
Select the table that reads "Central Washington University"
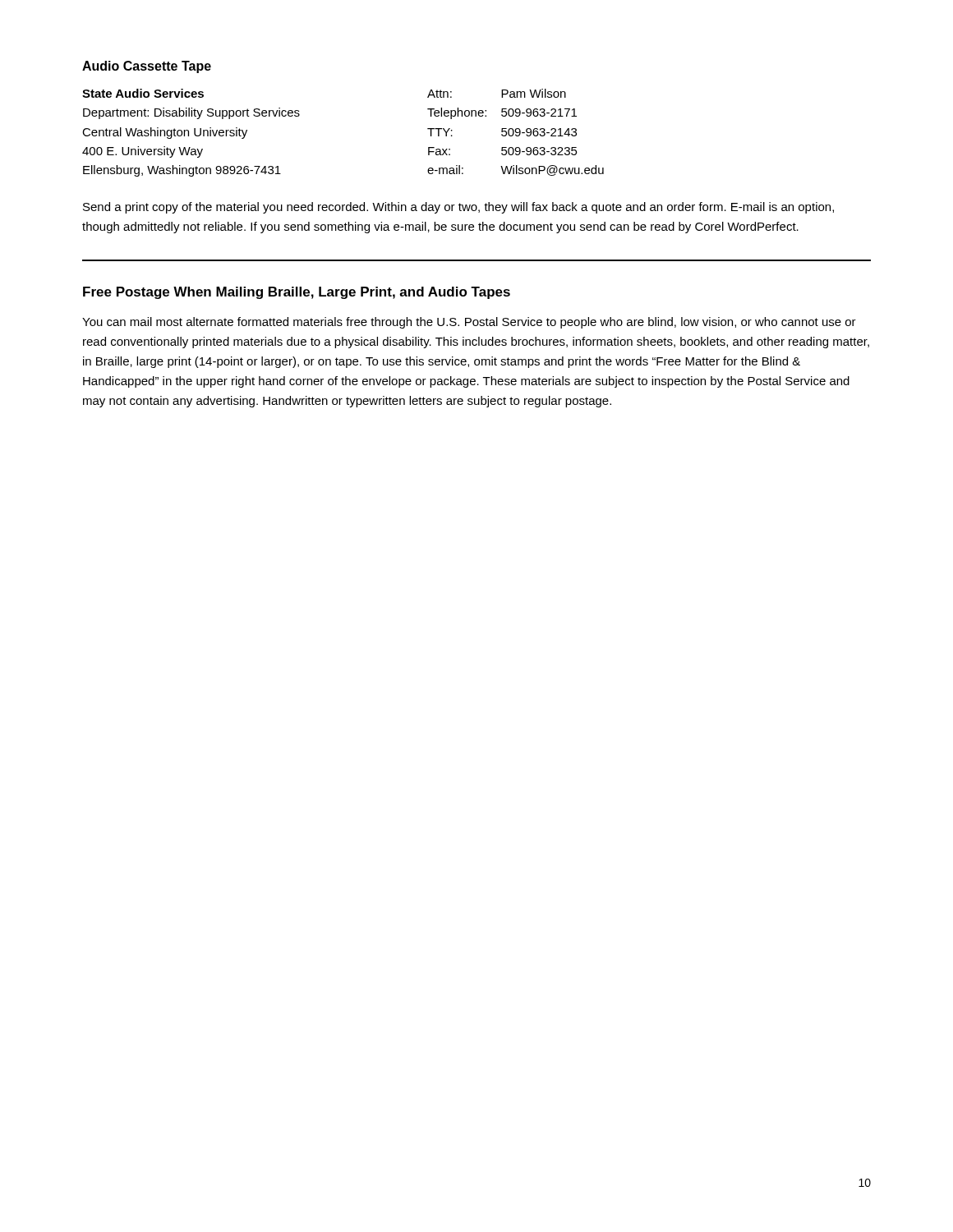(476, 132)
